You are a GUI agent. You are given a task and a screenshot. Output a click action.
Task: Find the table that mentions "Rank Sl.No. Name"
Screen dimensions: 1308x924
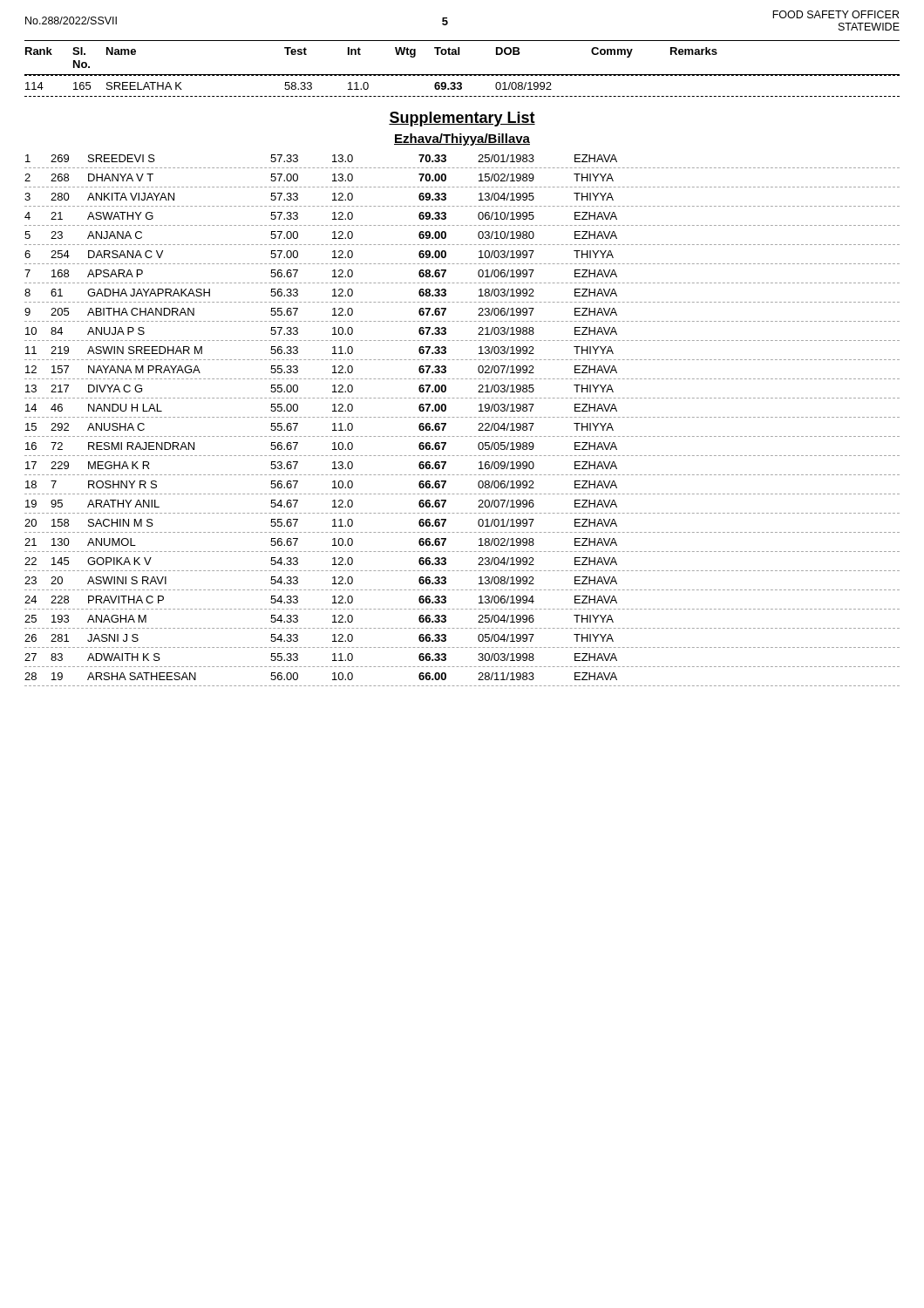(462, 68)
